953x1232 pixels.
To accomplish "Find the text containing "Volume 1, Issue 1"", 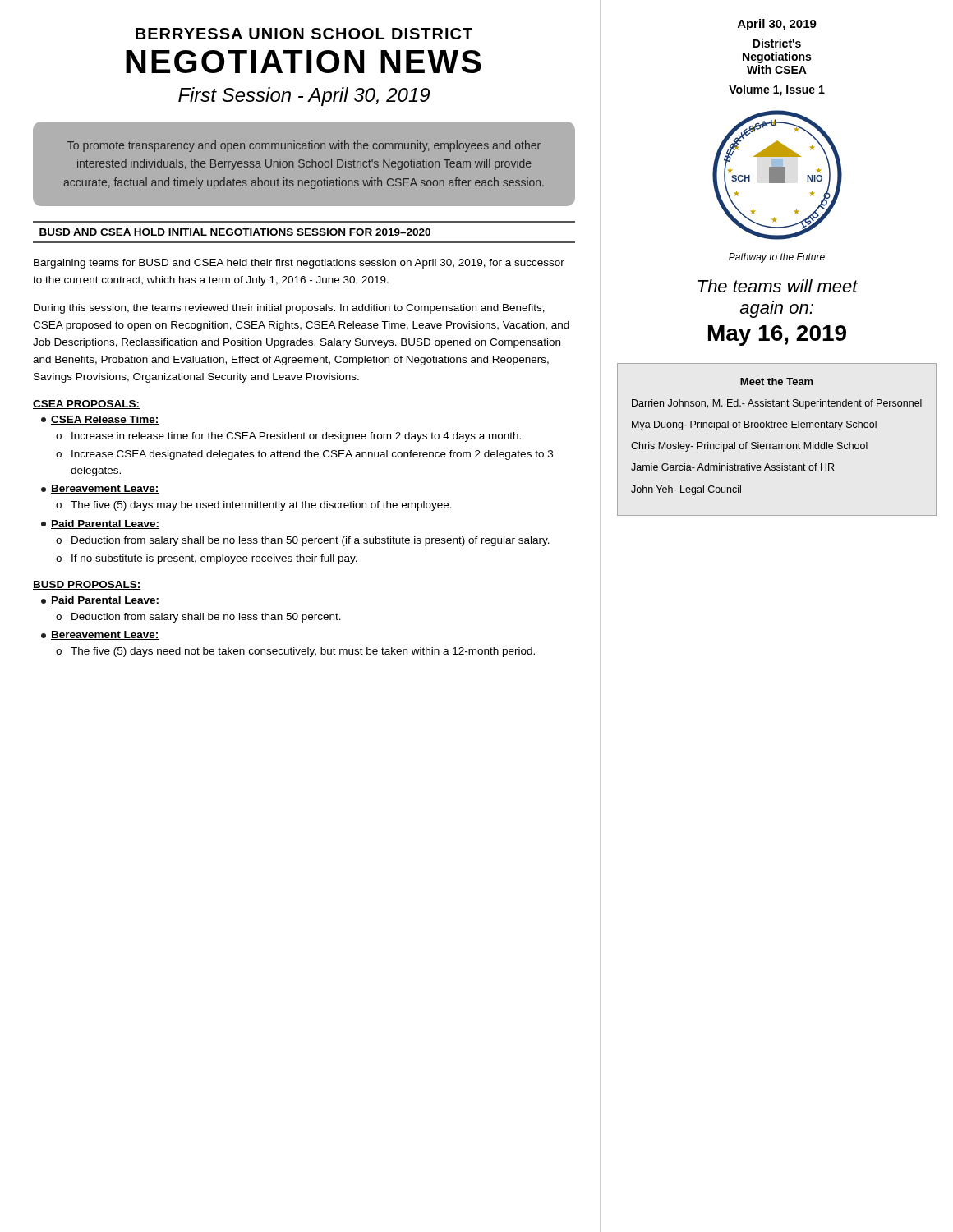I will tap(777, 90).
